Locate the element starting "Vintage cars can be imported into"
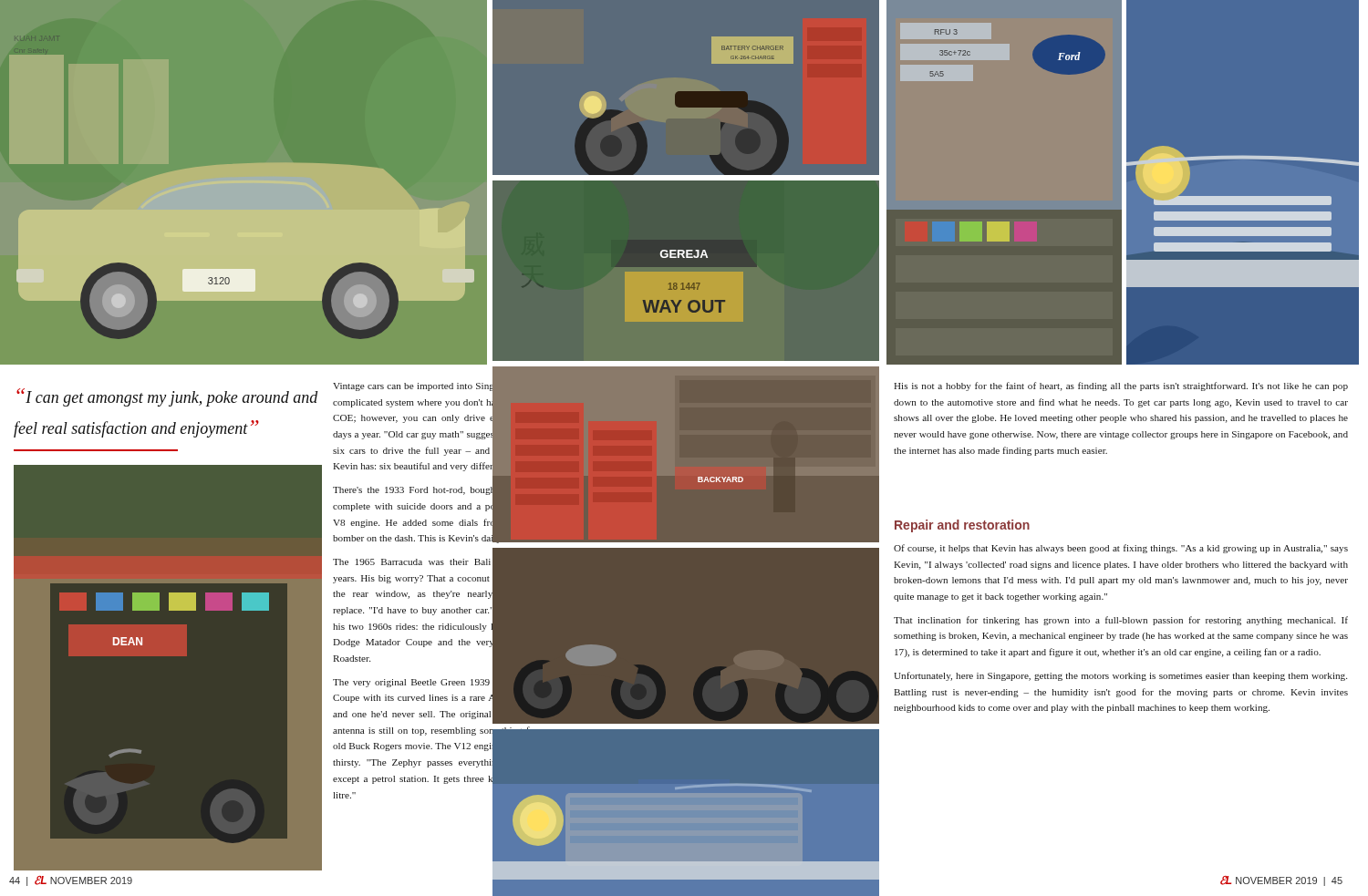Viewport: 1368px width, 896px height. tap(446, 591)
